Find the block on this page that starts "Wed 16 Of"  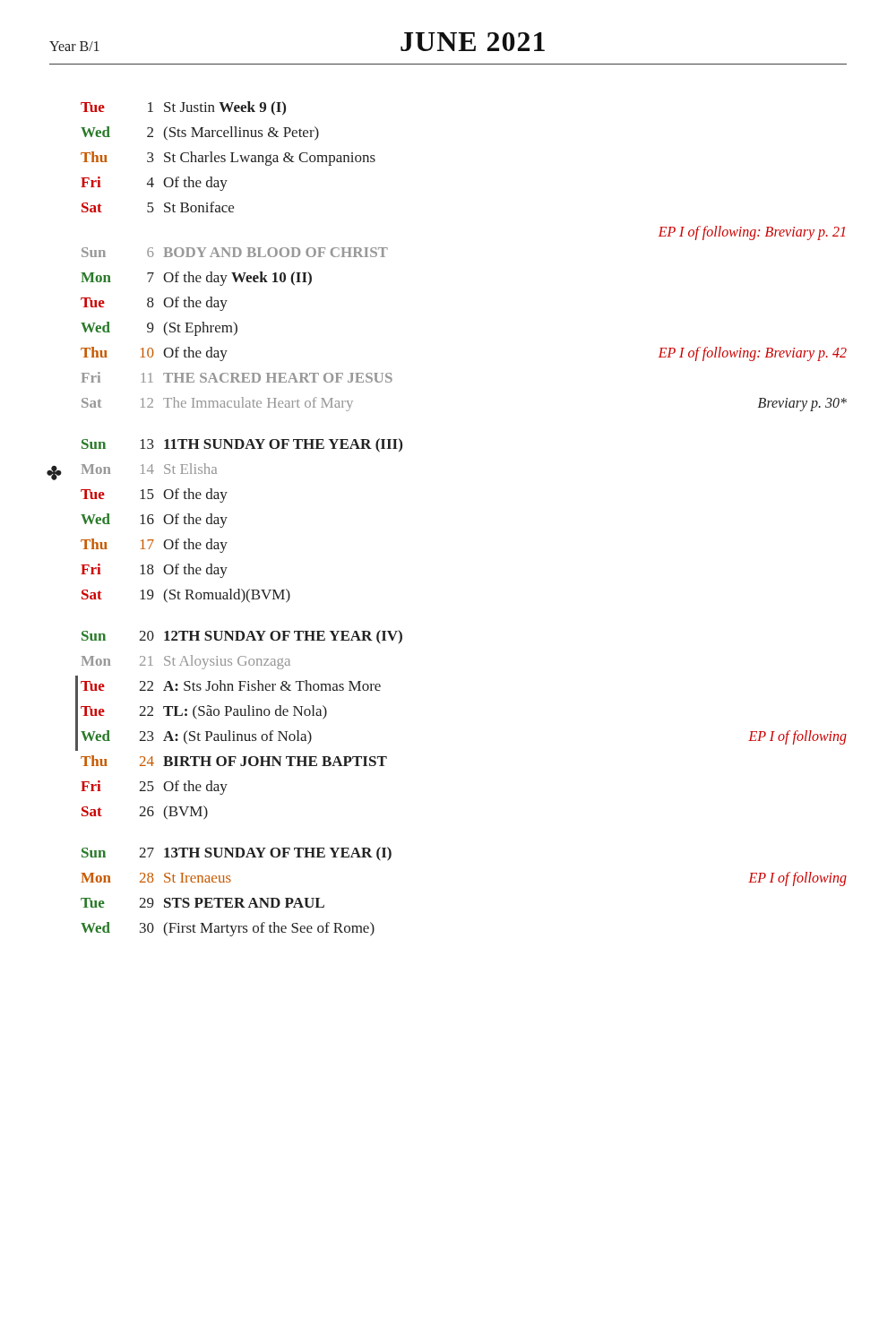(154, 521)
